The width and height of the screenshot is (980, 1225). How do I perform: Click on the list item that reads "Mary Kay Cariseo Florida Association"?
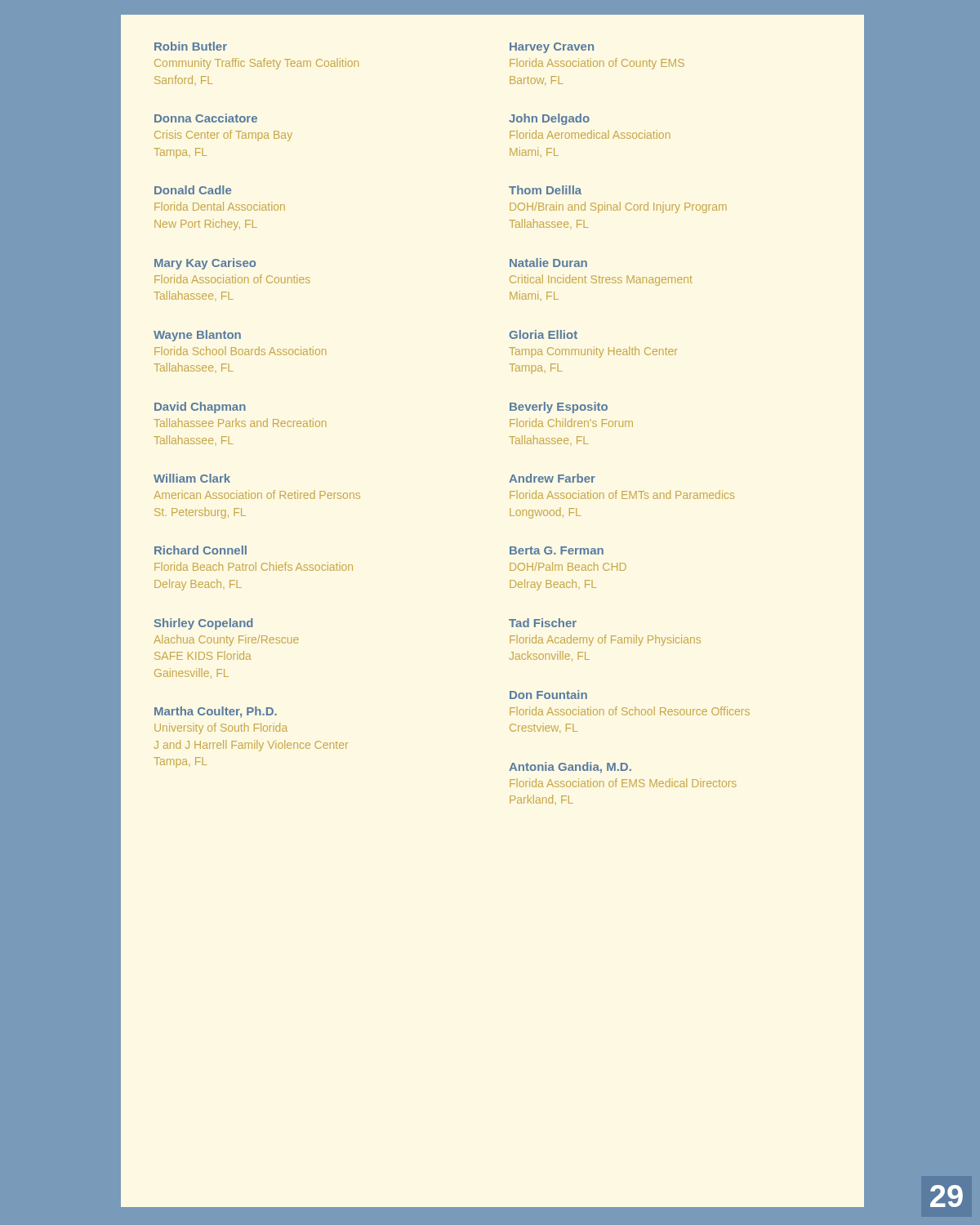[x=315, y=280]
